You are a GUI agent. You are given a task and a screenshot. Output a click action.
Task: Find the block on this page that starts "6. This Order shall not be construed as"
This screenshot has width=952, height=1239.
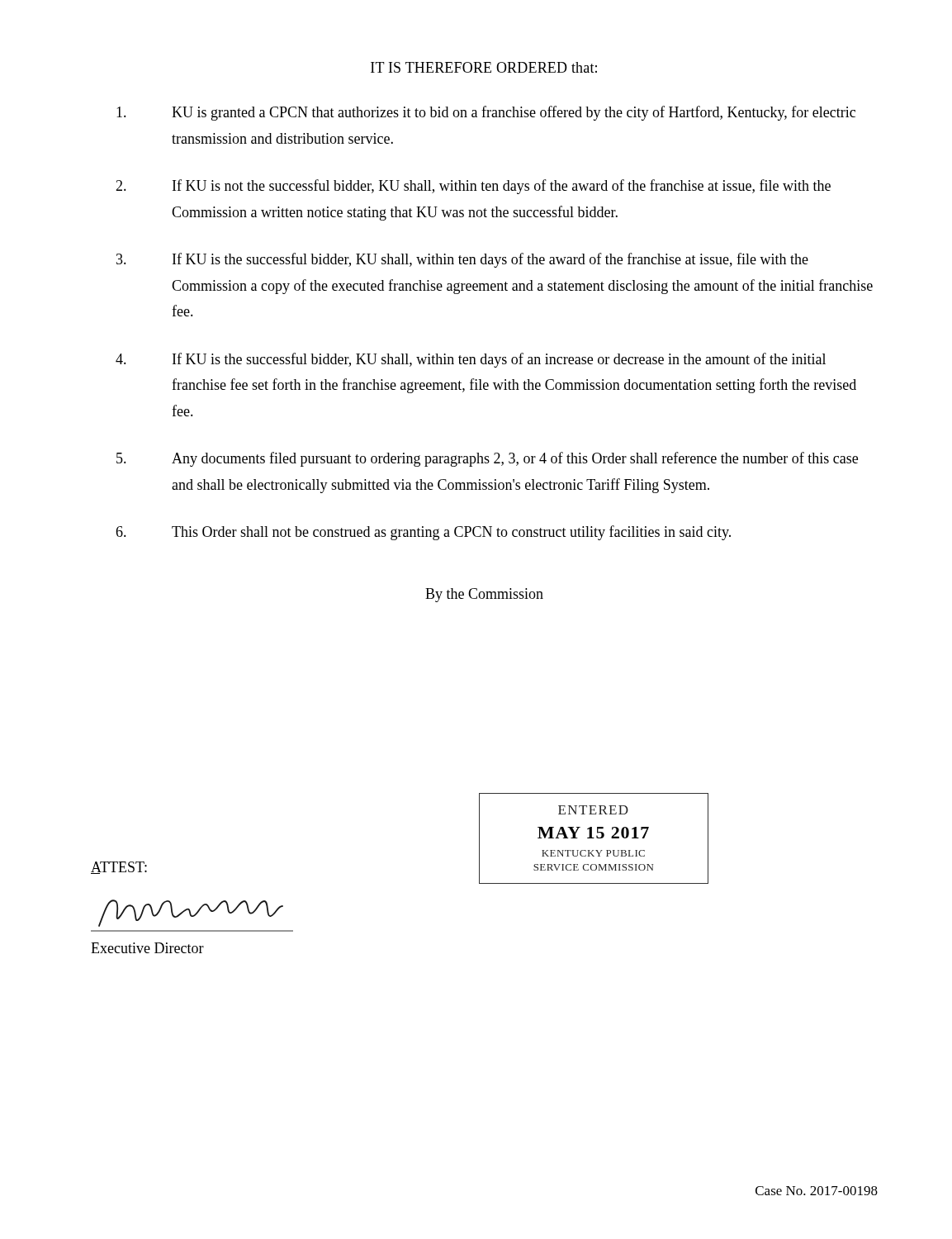pyautogui.click(x=484, y=533)
